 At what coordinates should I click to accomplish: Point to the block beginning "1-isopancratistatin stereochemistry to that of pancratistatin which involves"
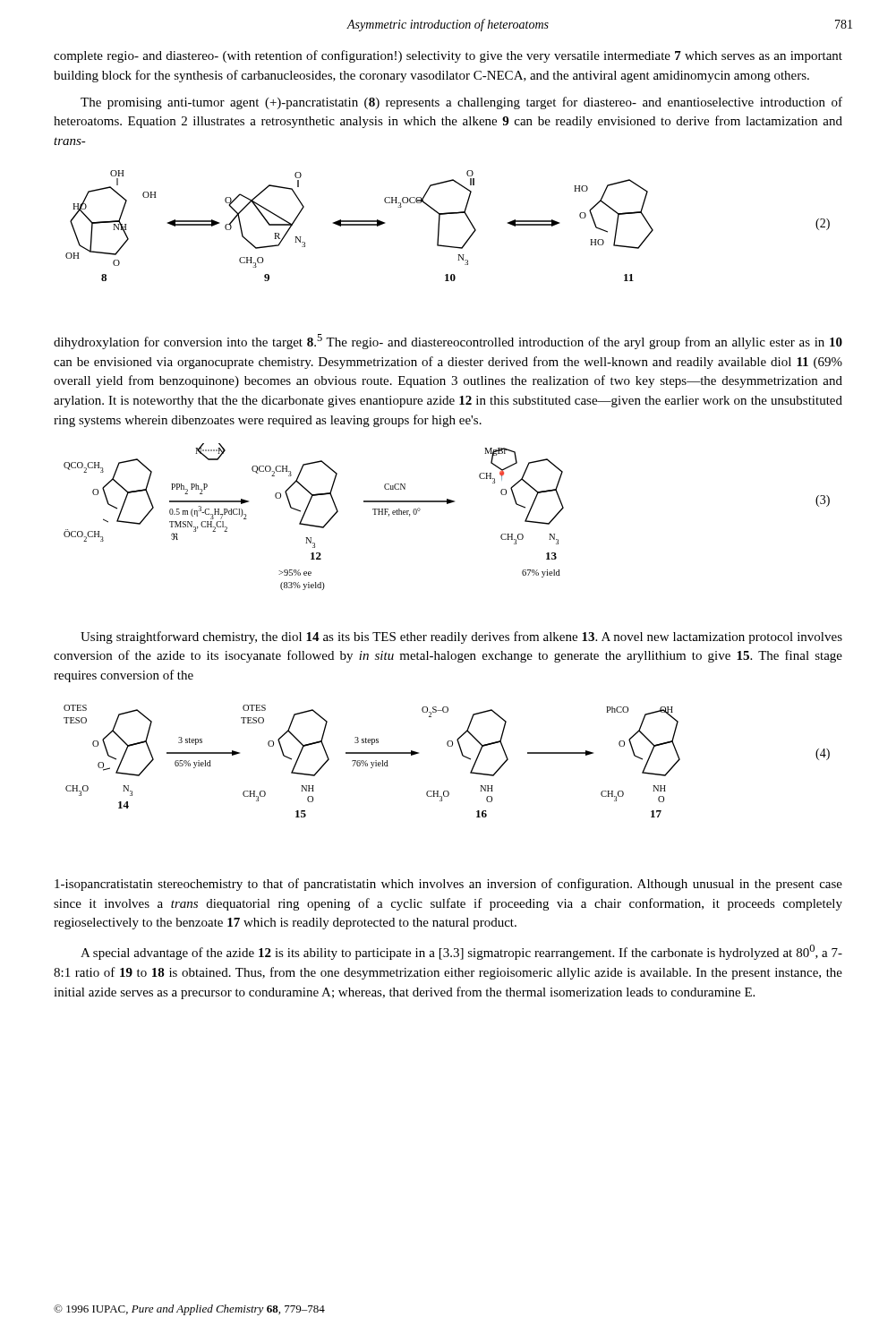tap(448, 938)
